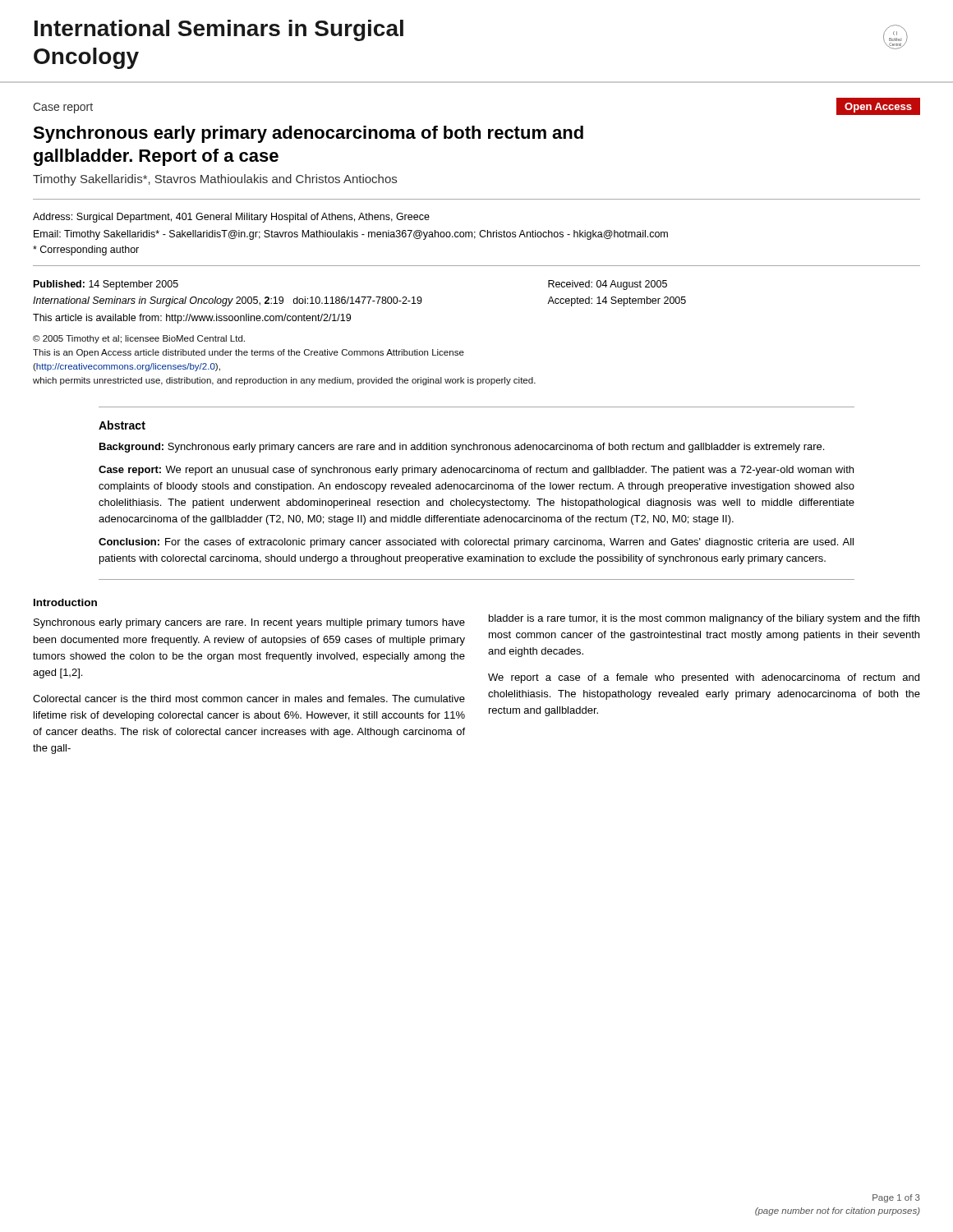Find the text block with the text "Synchronous early primary cancers are rare. In recent"
Image resolution: width=953 pixels, height=1232 pixels.
point(249,647)
